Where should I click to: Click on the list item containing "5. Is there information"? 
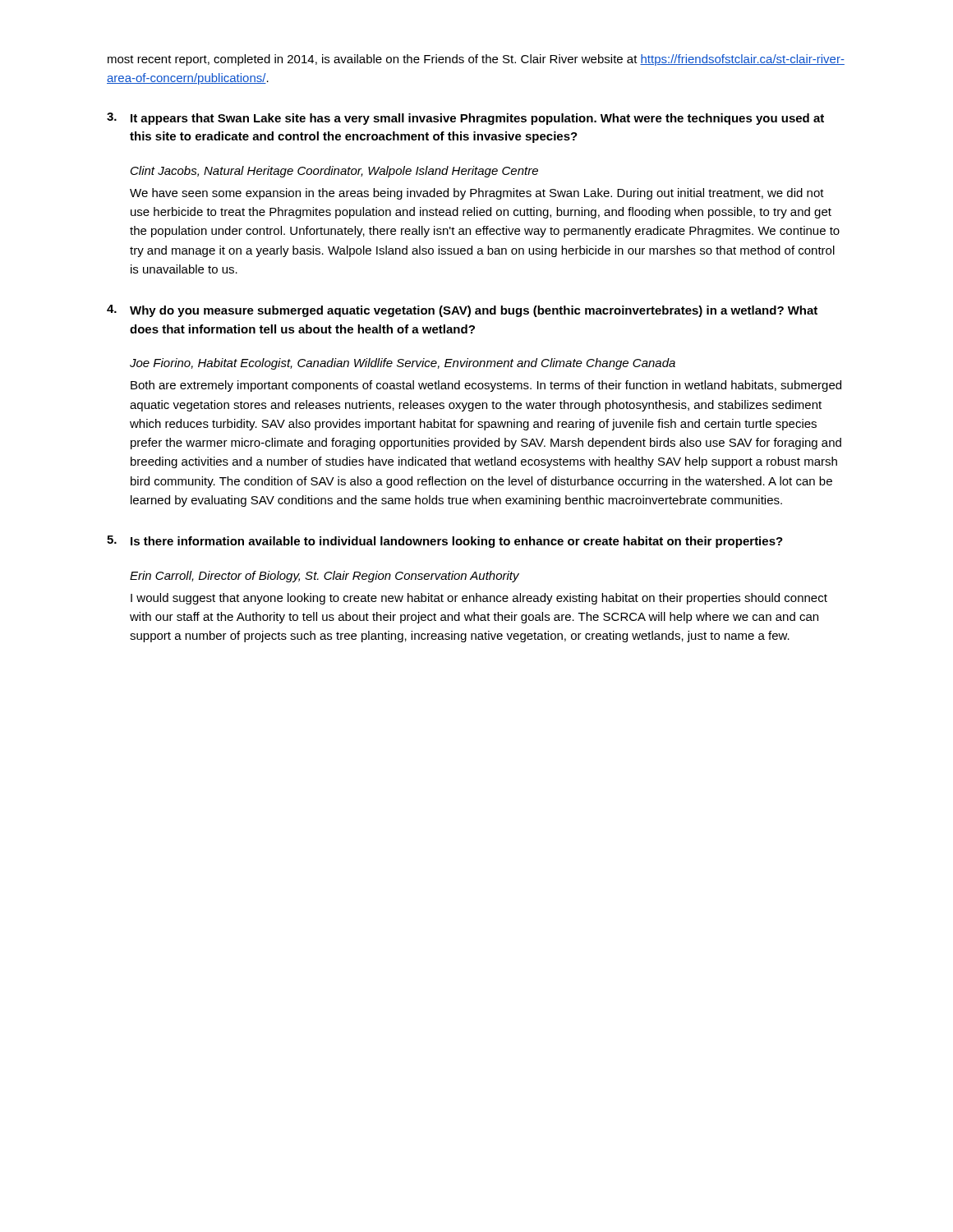(476, 541)
